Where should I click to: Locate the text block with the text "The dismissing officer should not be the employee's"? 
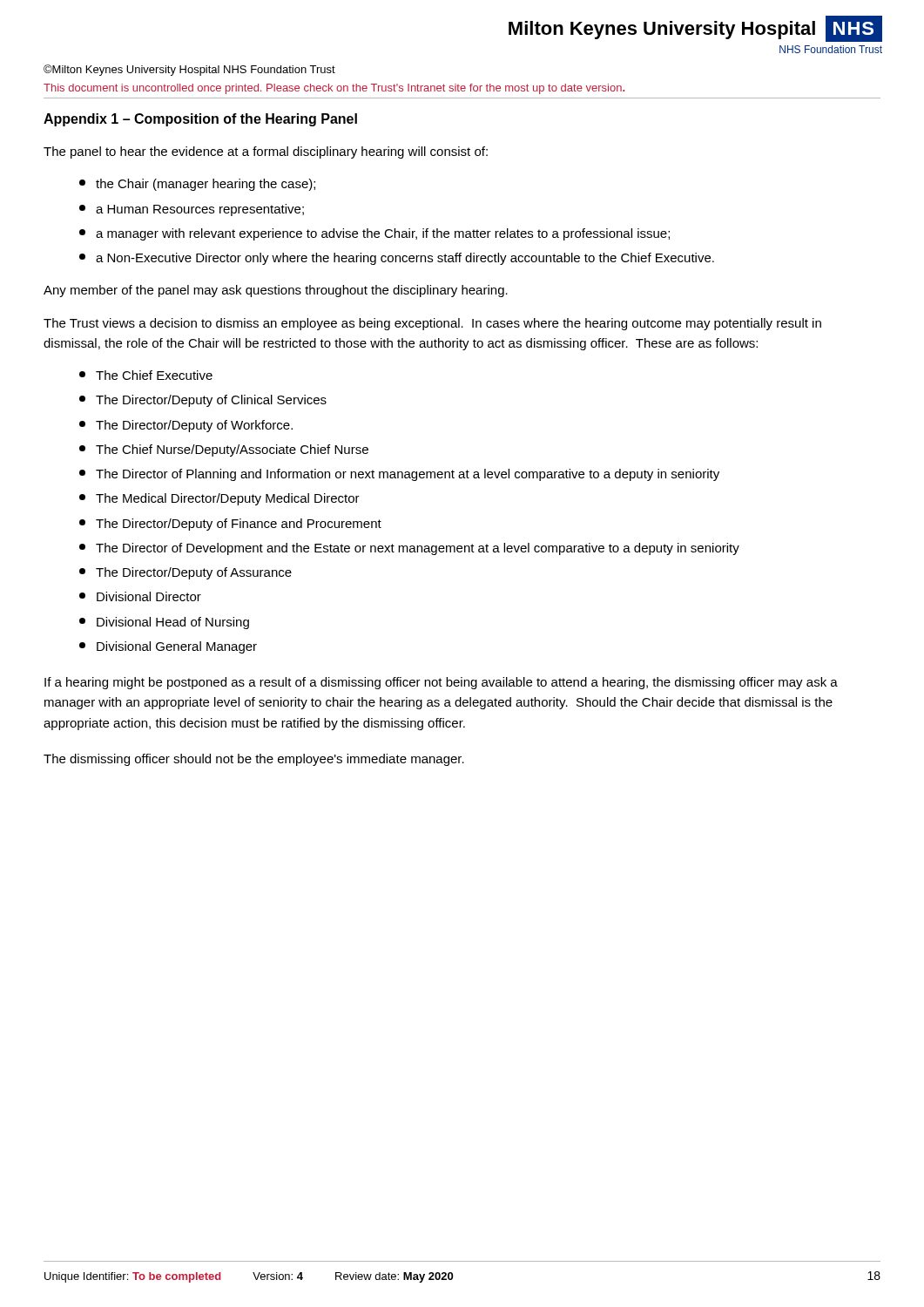click(x=254, y=758)
